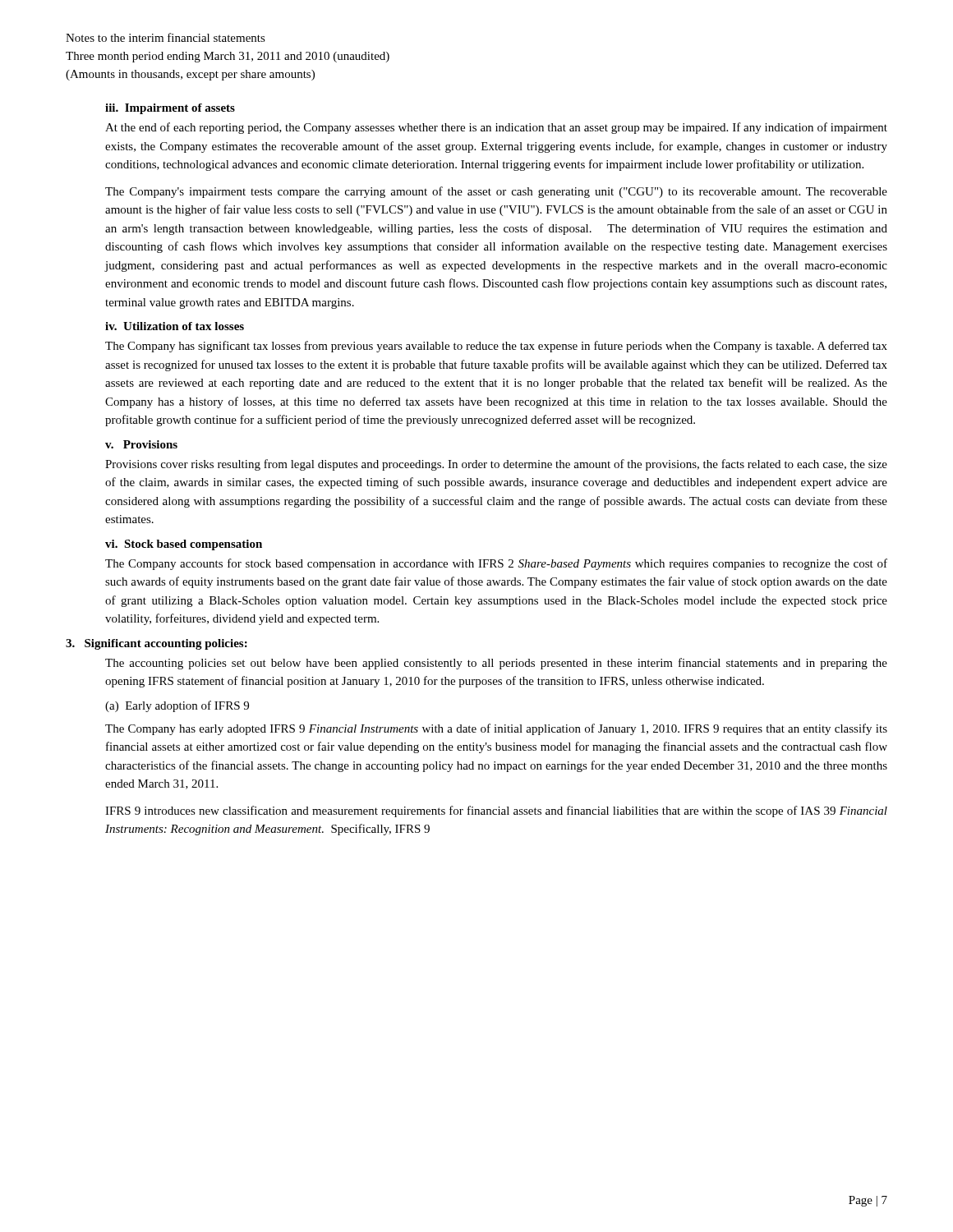The height and width of the screenshot is (1232, 953).
Task: Find the section header that reads "3. Significant accounting policies:"
Action: click(x=157, y=643)
